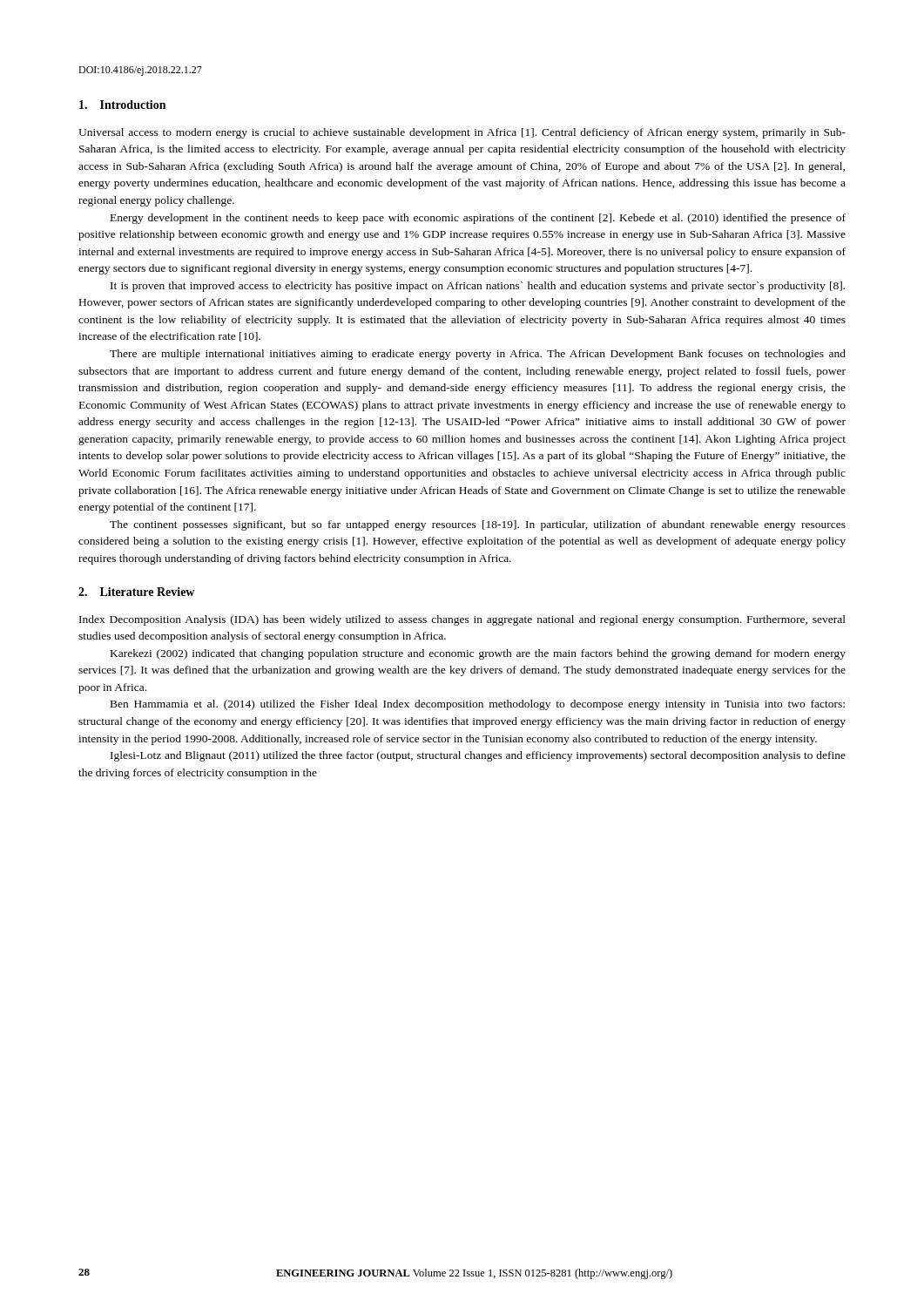Click on the text block containing "Index Decomposition Analysis (IDA) has"
Viewport: 924px width, 1307px height.
click(462, 696)
